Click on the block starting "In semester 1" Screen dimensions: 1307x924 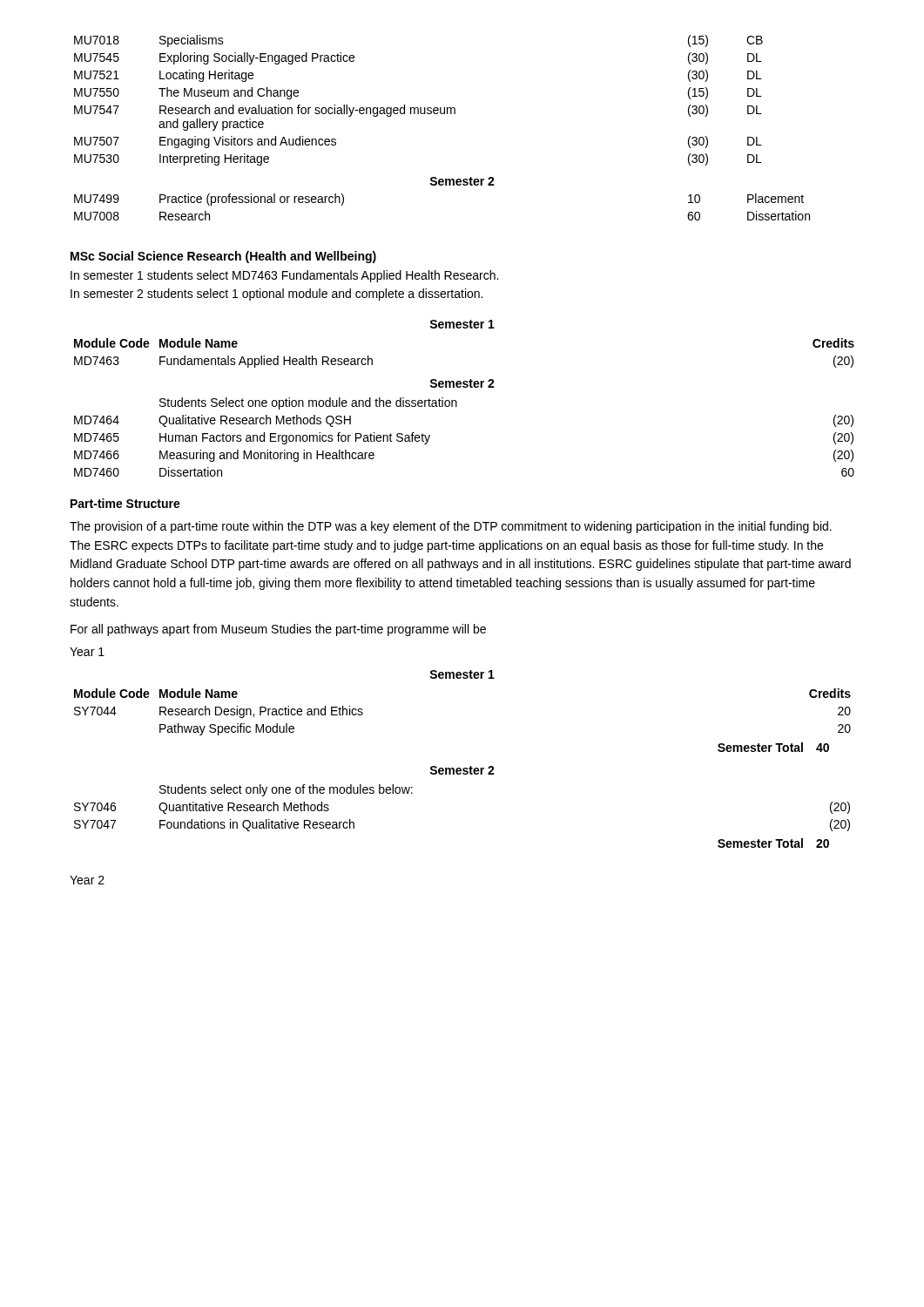(284, 284)
